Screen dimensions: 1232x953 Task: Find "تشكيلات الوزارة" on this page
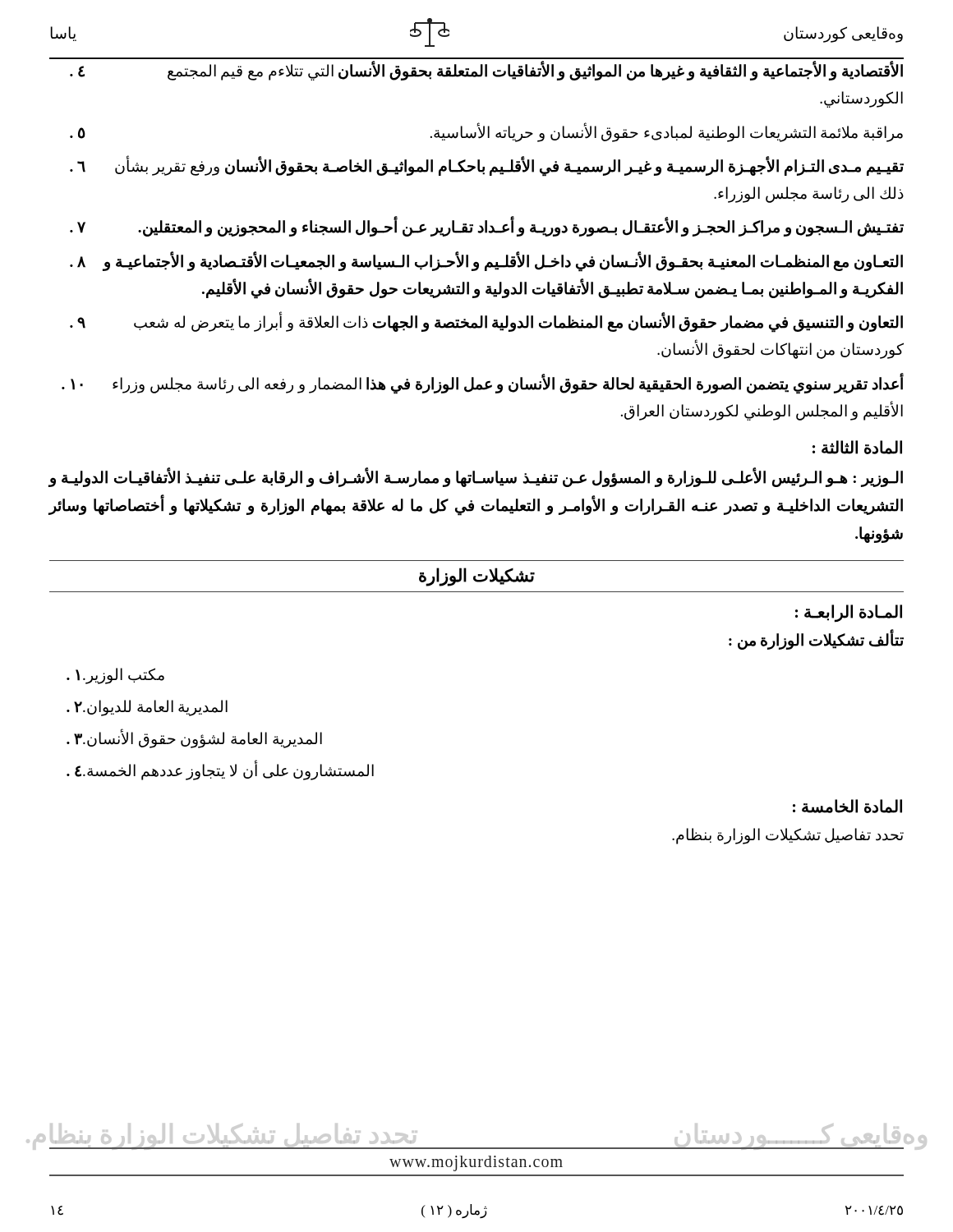pos(476,576)
